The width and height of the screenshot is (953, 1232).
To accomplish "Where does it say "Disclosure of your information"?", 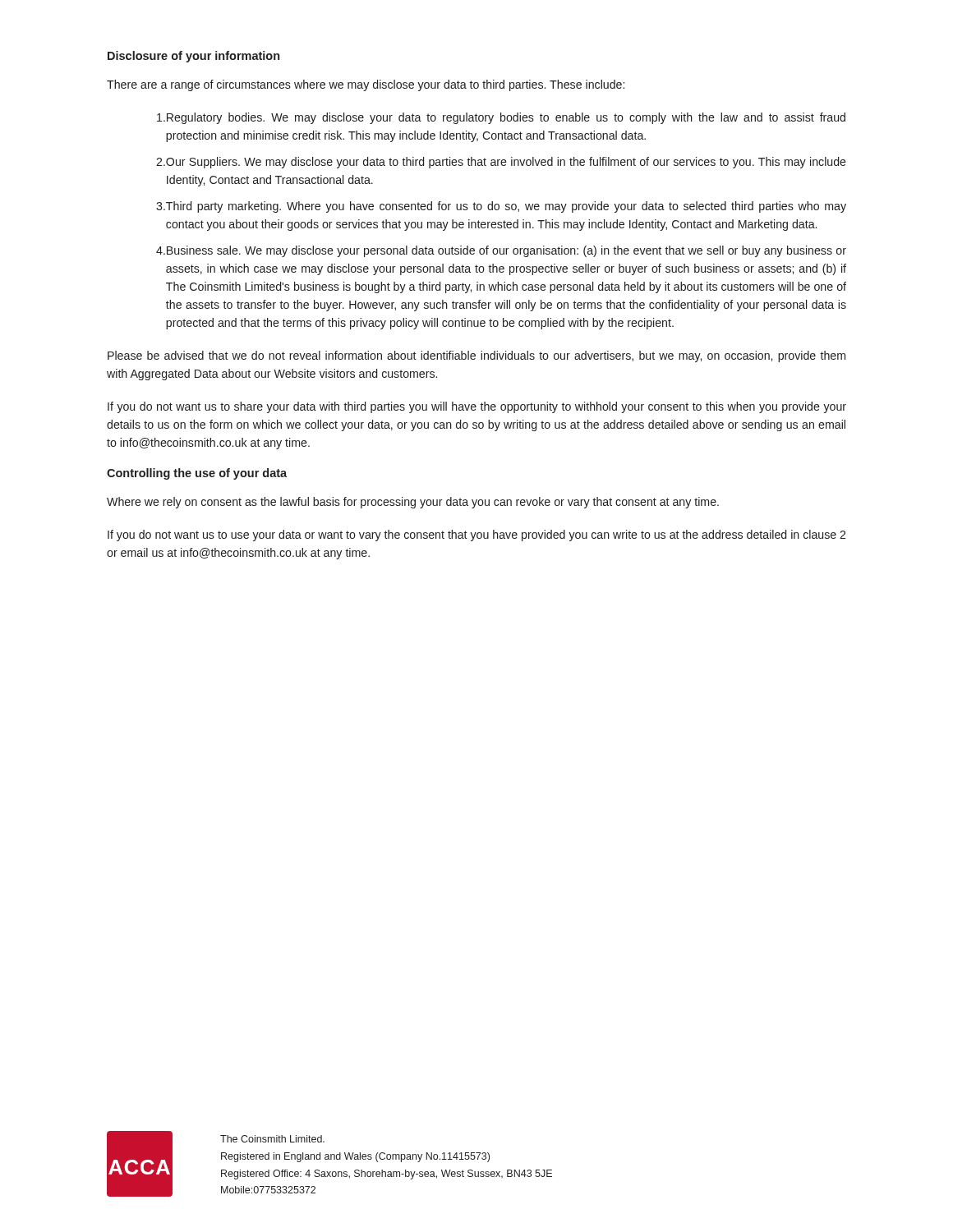I will pos(194,56).
